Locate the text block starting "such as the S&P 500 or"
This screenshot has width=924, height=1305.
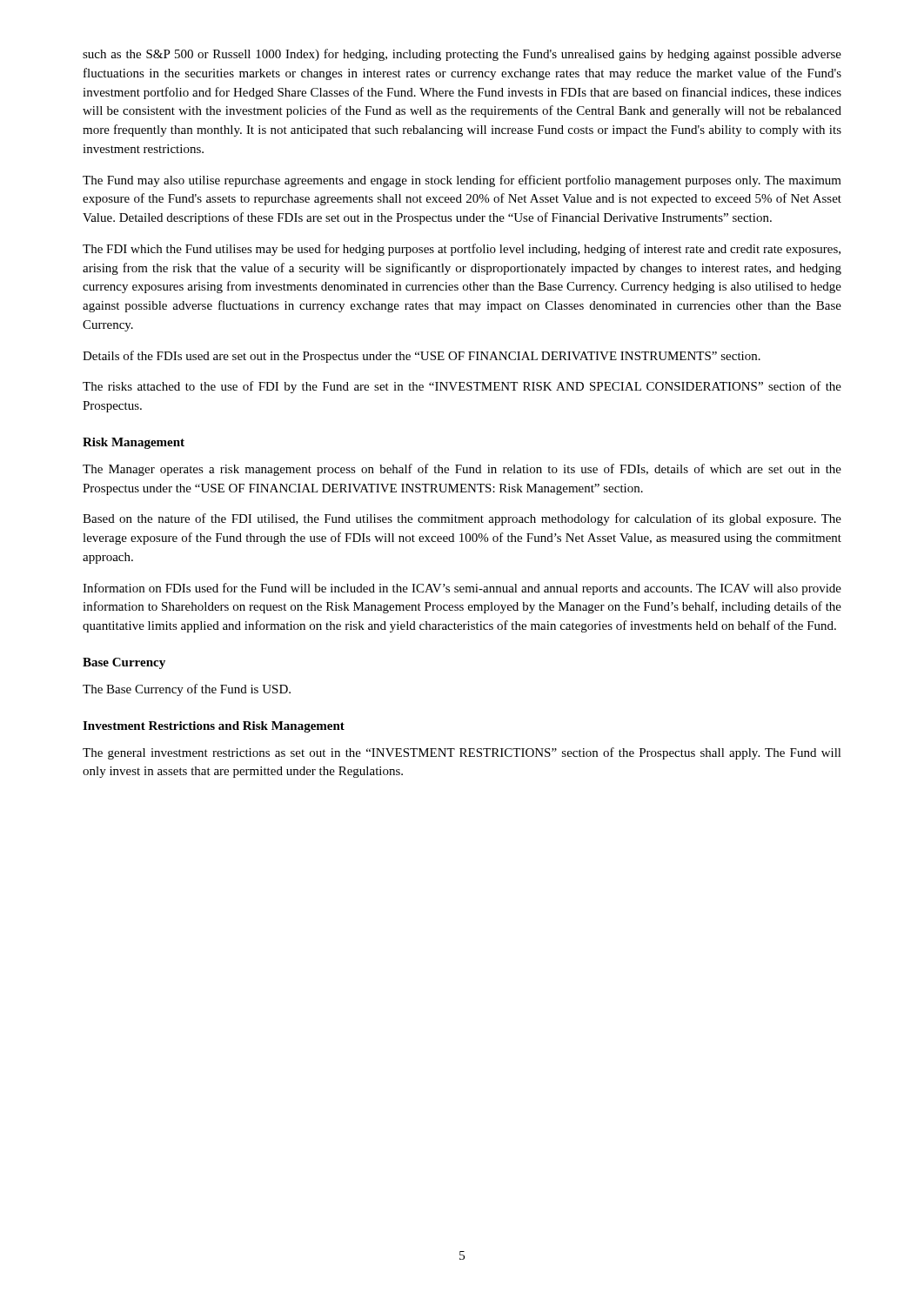coord(462,101)
